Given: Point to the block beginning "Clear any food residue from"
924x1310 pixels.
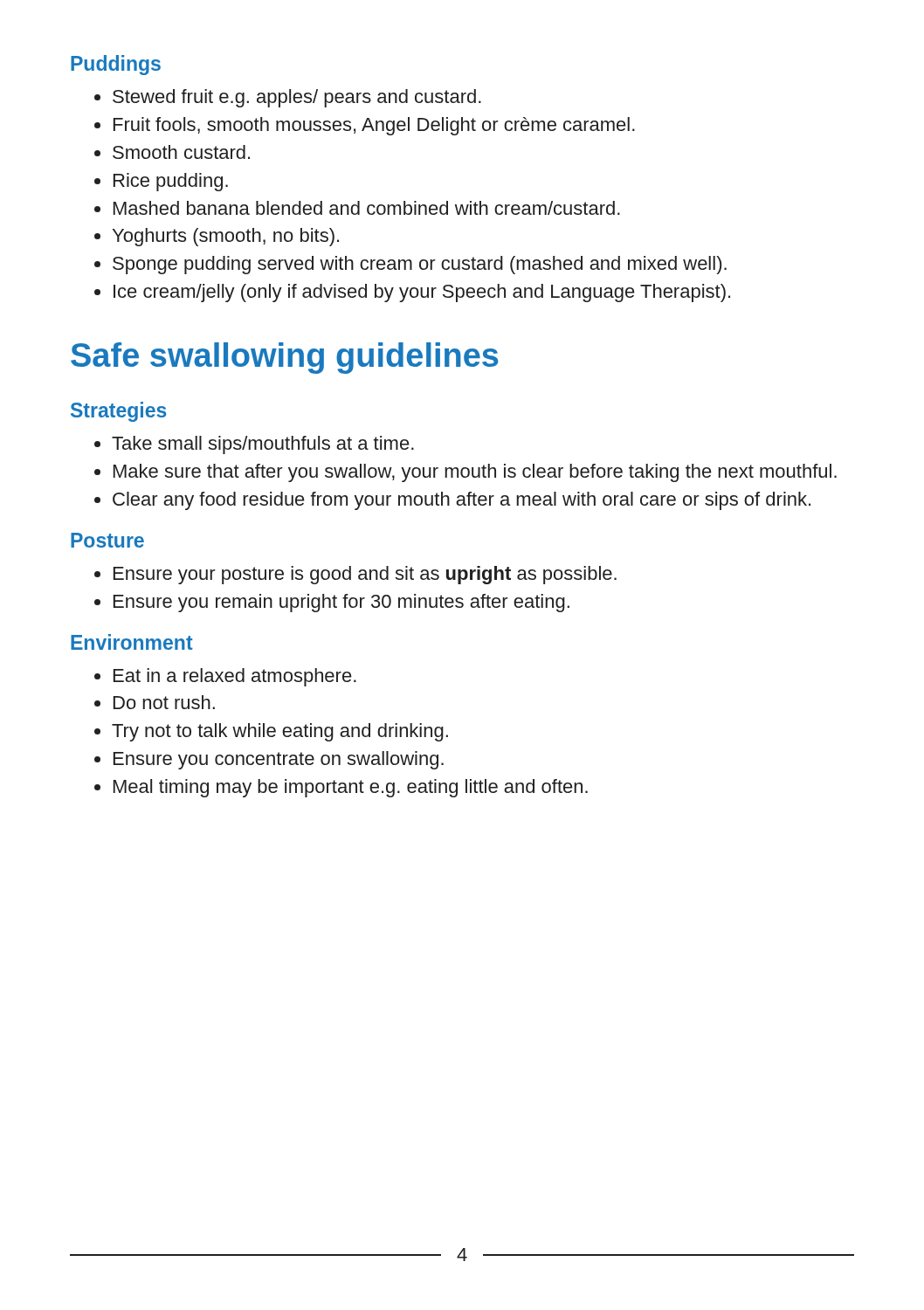Looking at the screenshot, I should pyautogui.click(x=462, y=499).
